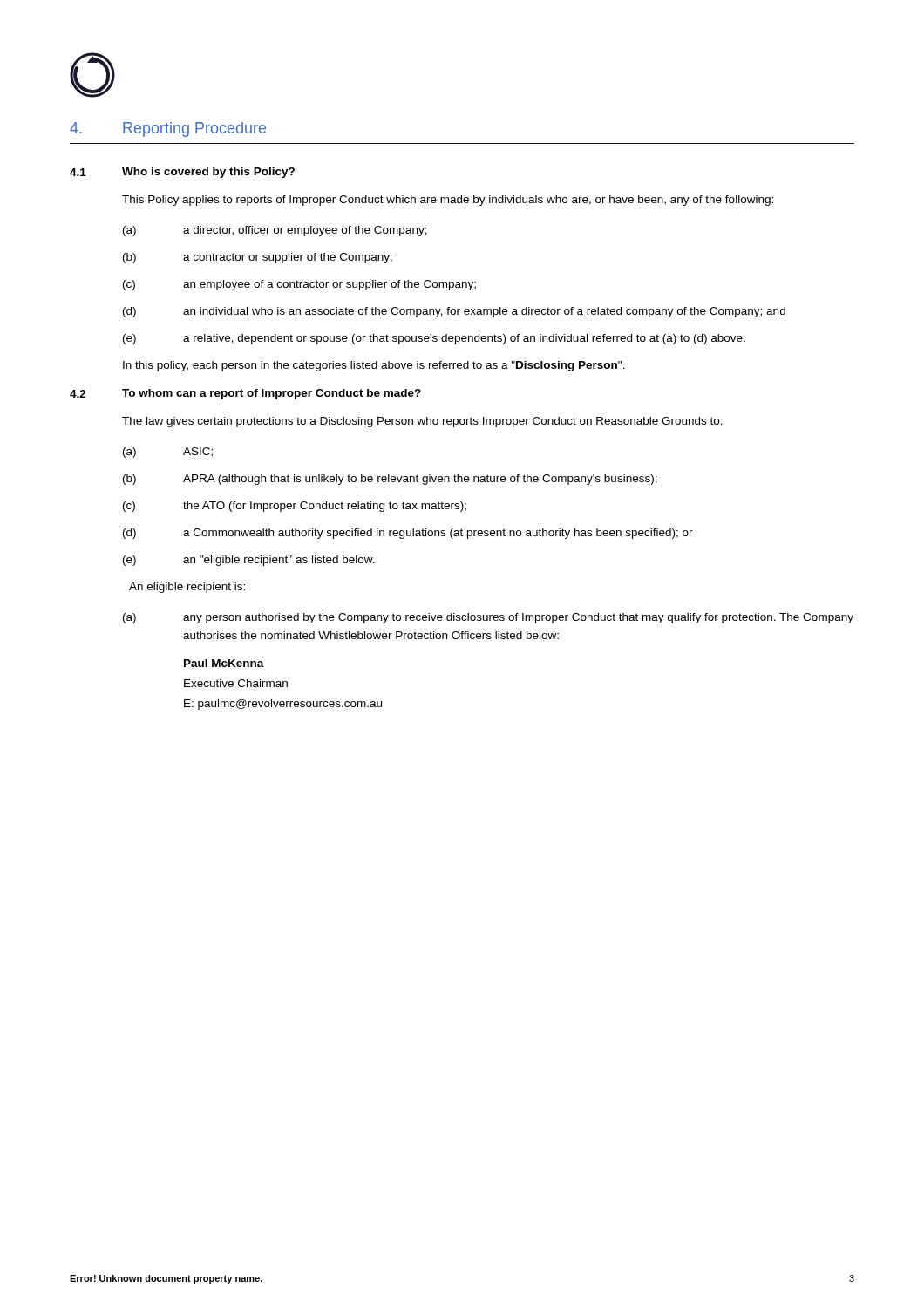Click on the logo
This screenshot has width=924, height=1308.
(x=462, y=76)
